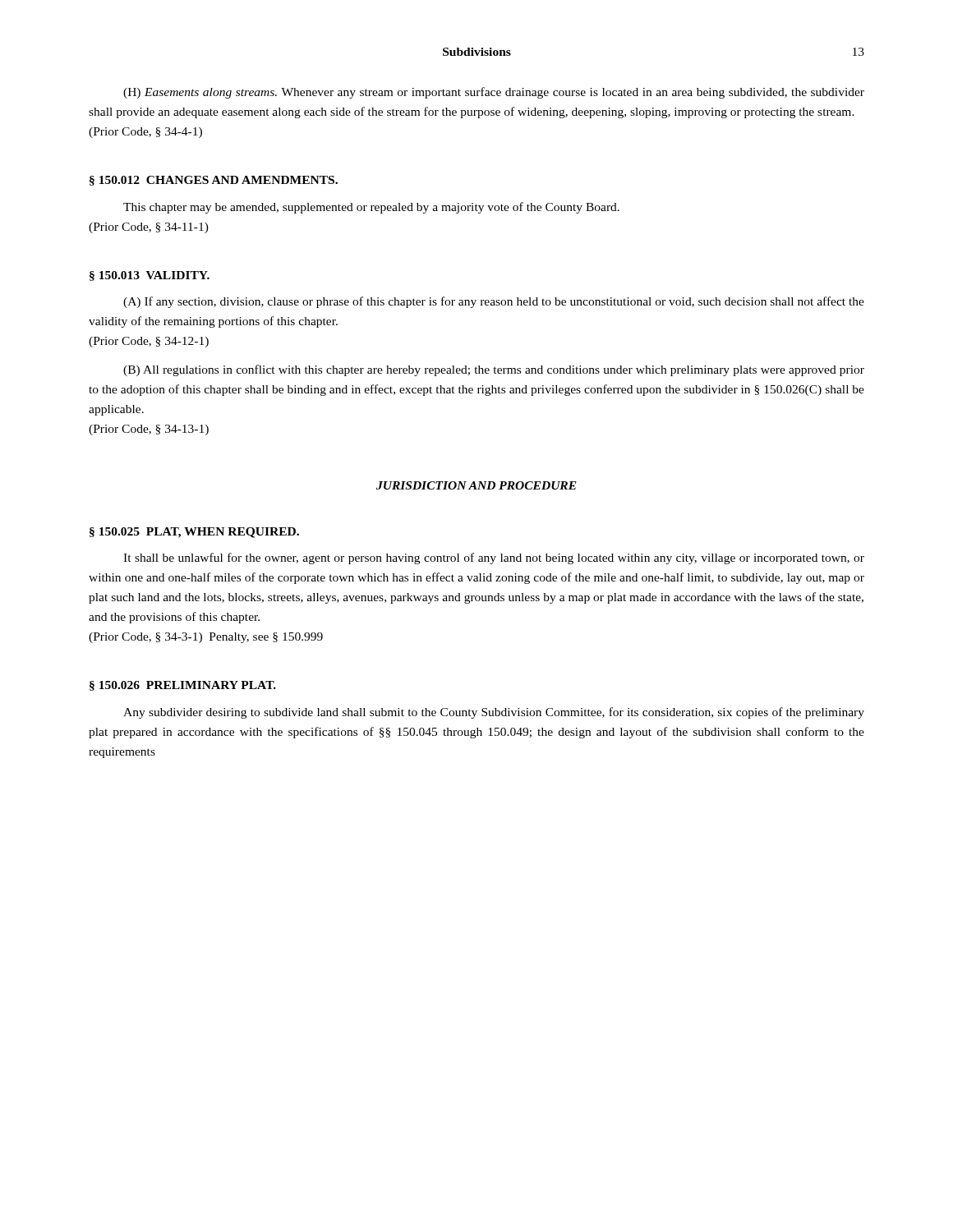Navigate to the element starting "§ 150.013 VALIDITY."
953x1232 pixels.
click(x=149, y=275)
